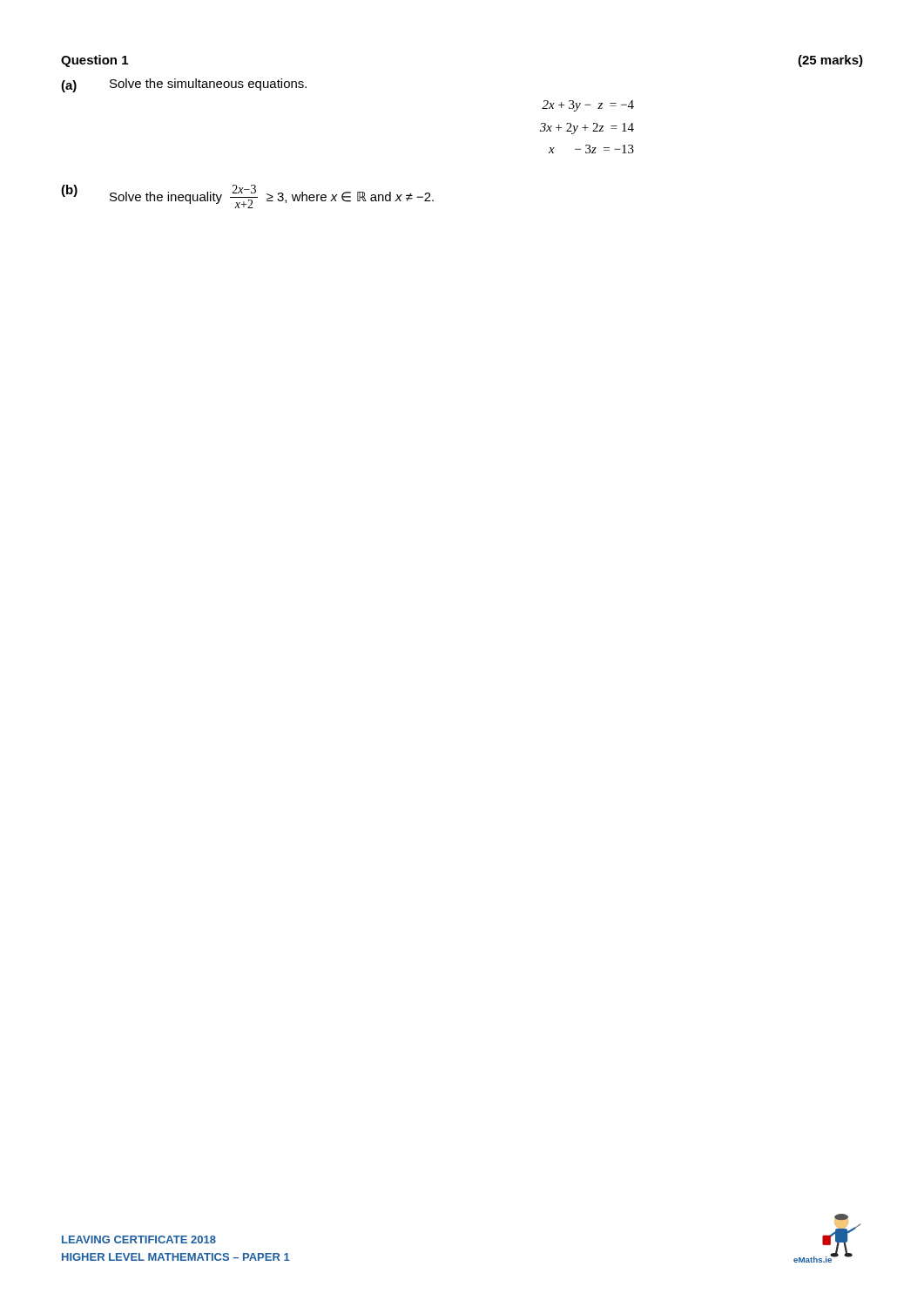Locate the logo

click(828, 1239)
